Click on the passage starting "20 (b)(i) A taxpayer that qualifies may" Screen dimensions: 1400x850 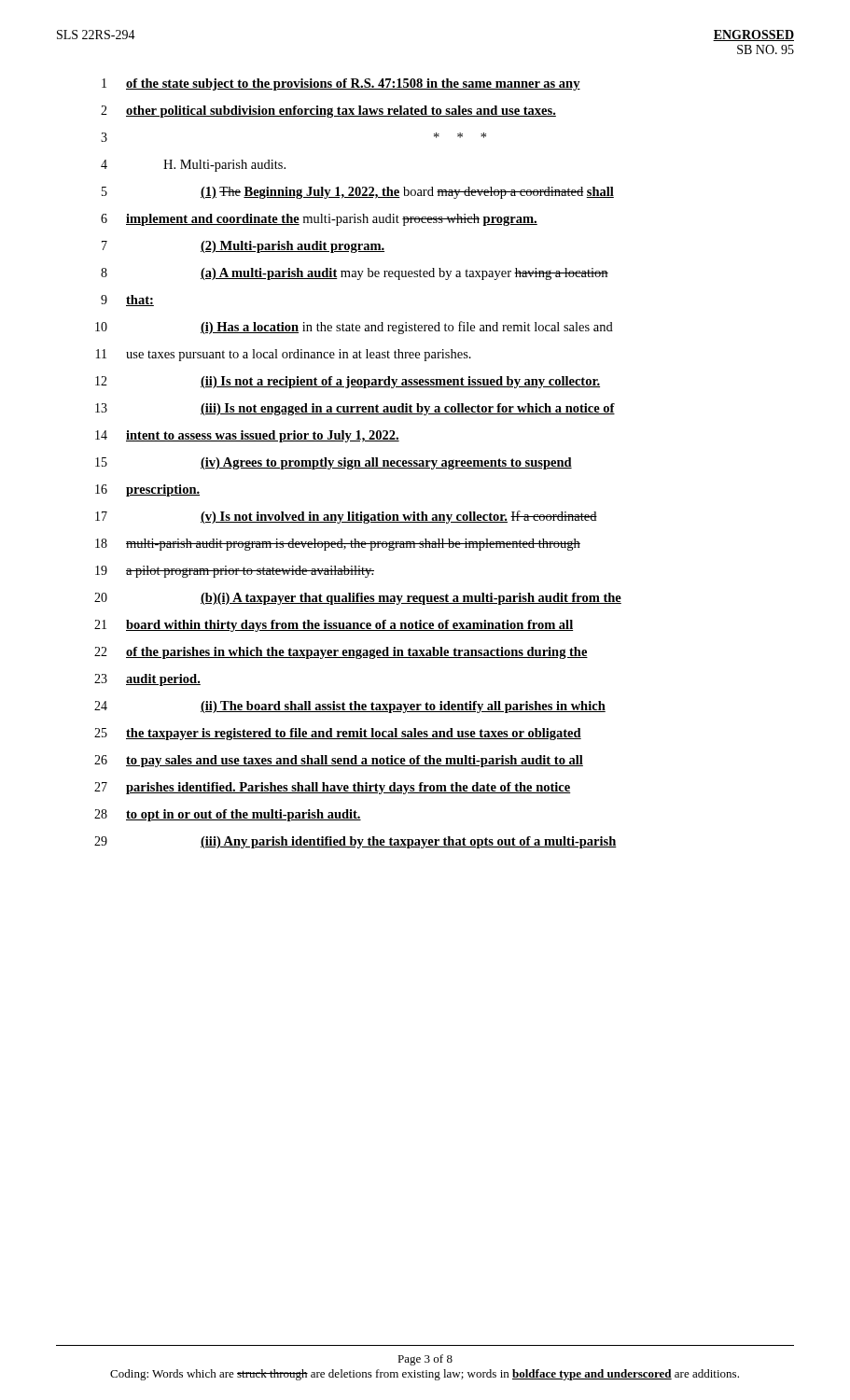[425, 598]
